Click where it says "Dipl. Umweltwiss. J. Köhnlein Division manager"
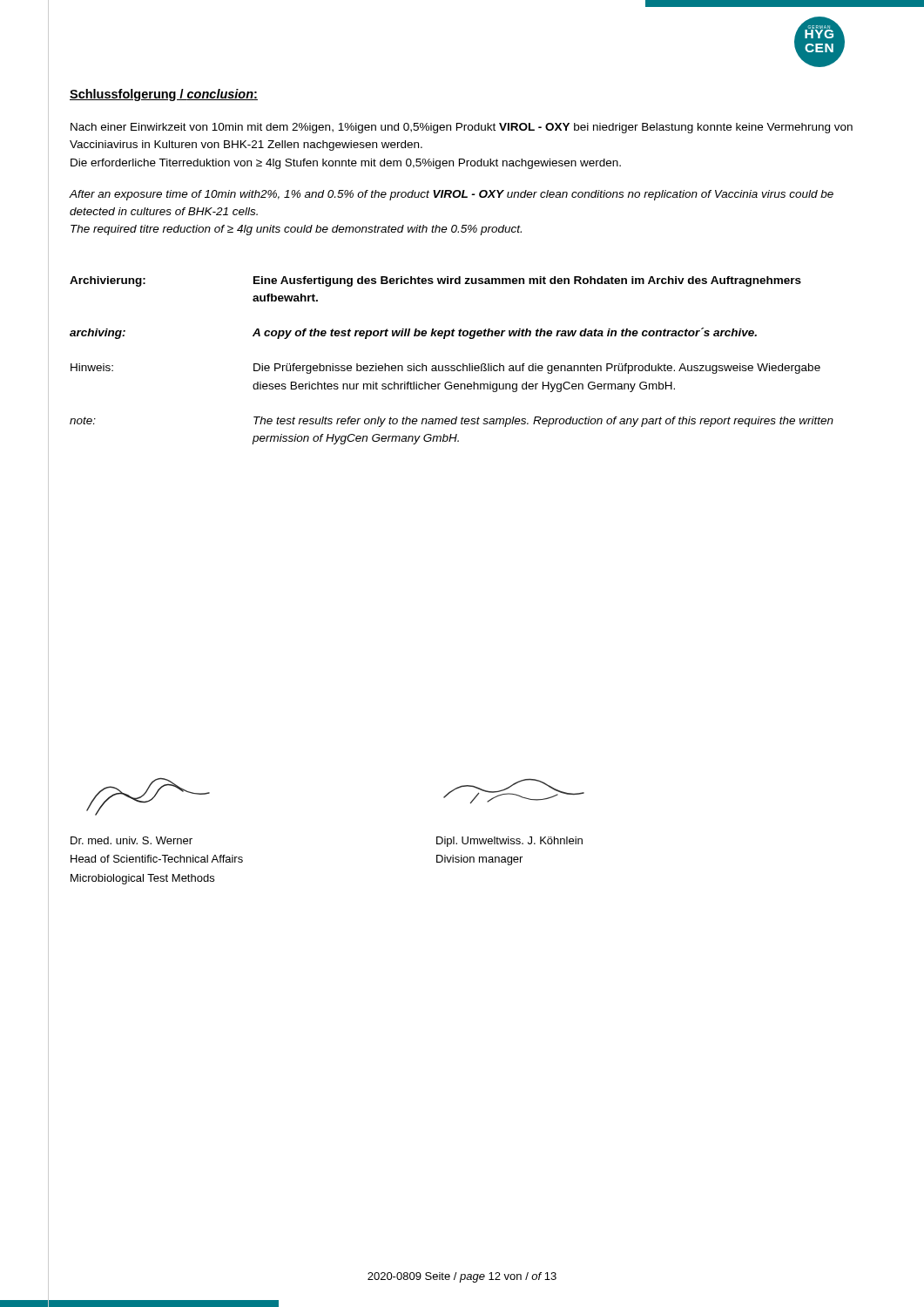The image size is (924, 1307). click(x=509, y=850)
